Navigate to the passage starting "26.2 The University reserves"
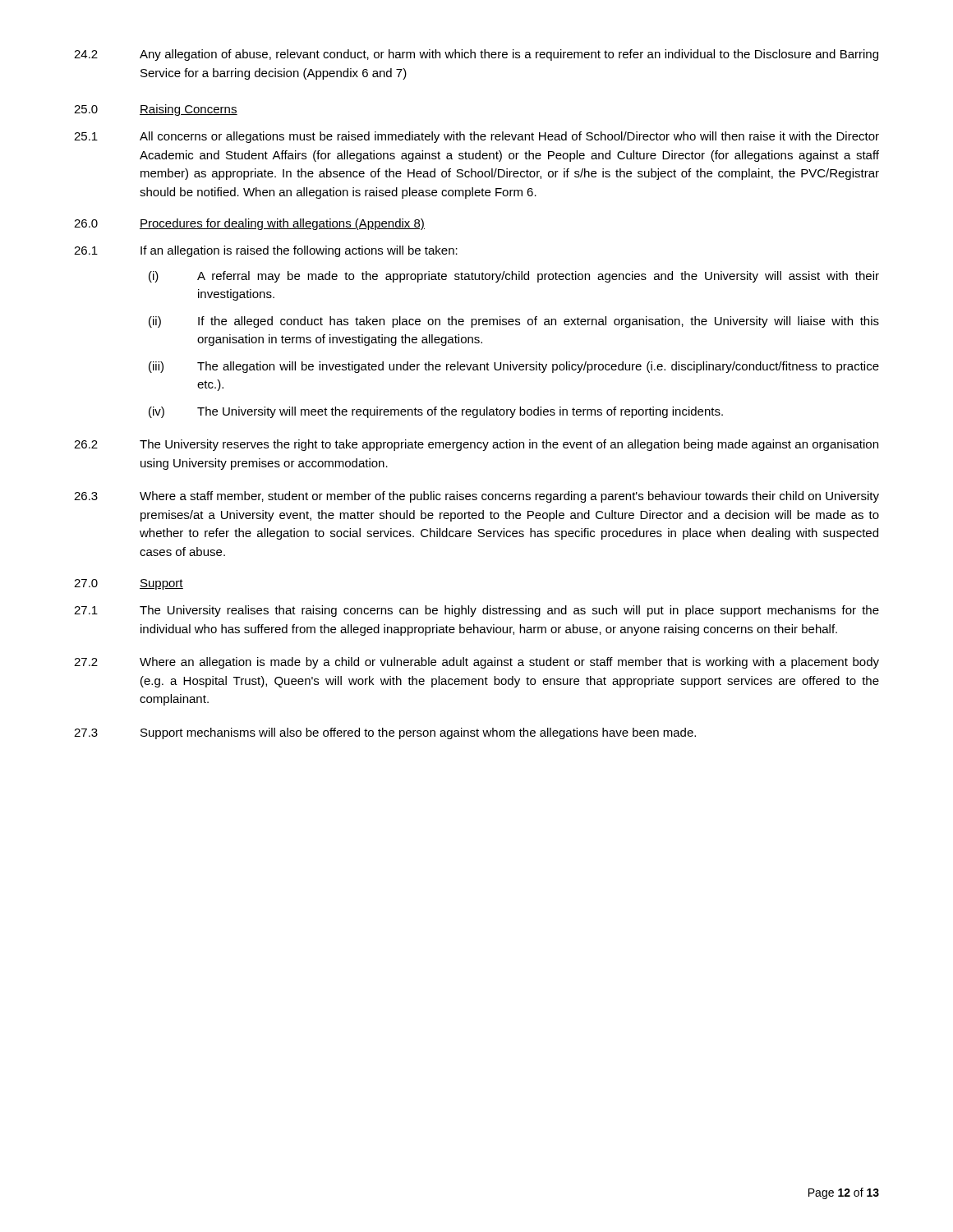953x1232 pixels. (476, 454)
